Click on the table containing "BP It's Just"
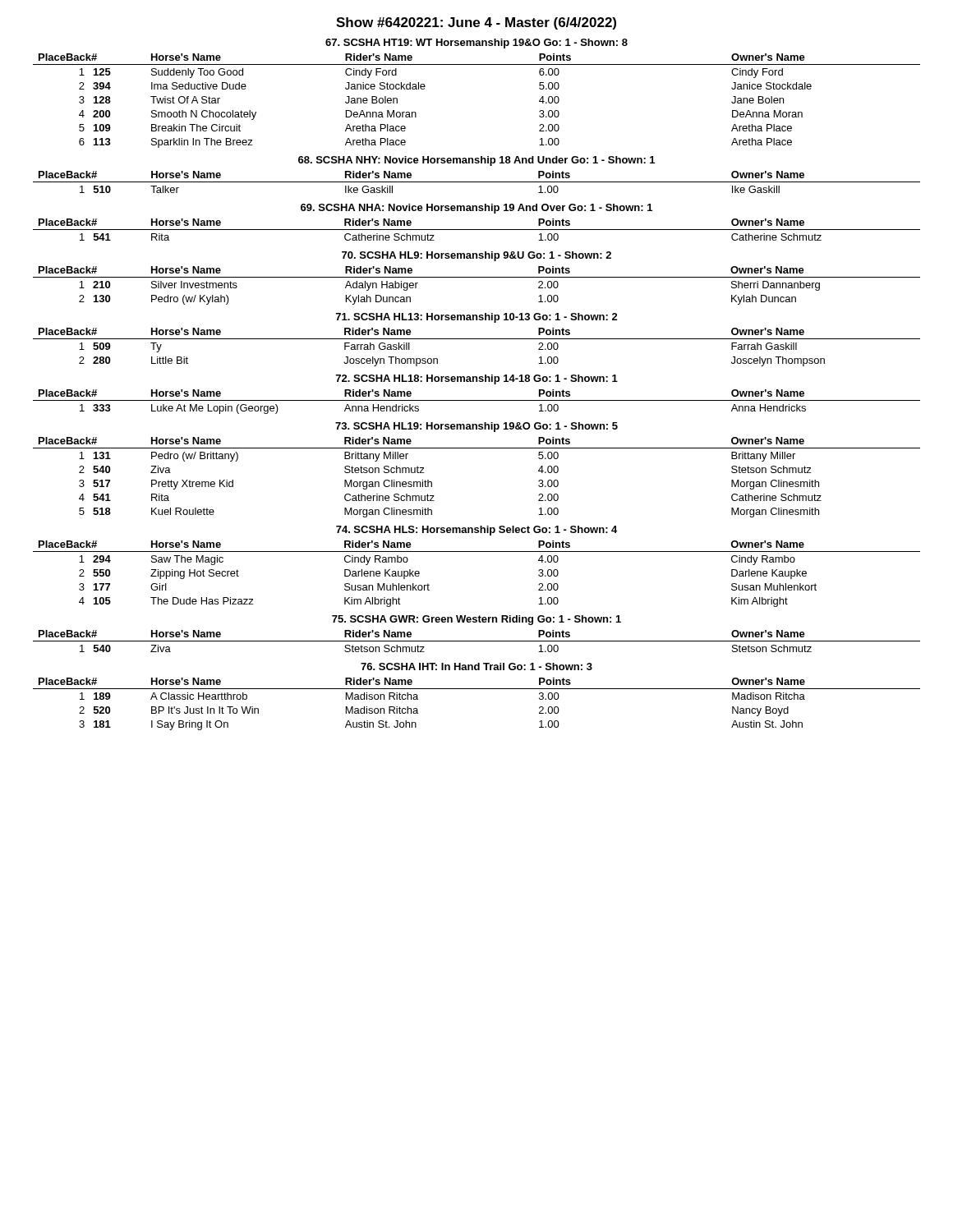The width and height of the screenshot is (953, 1232). pyautogui.click(x=476, y=703)
